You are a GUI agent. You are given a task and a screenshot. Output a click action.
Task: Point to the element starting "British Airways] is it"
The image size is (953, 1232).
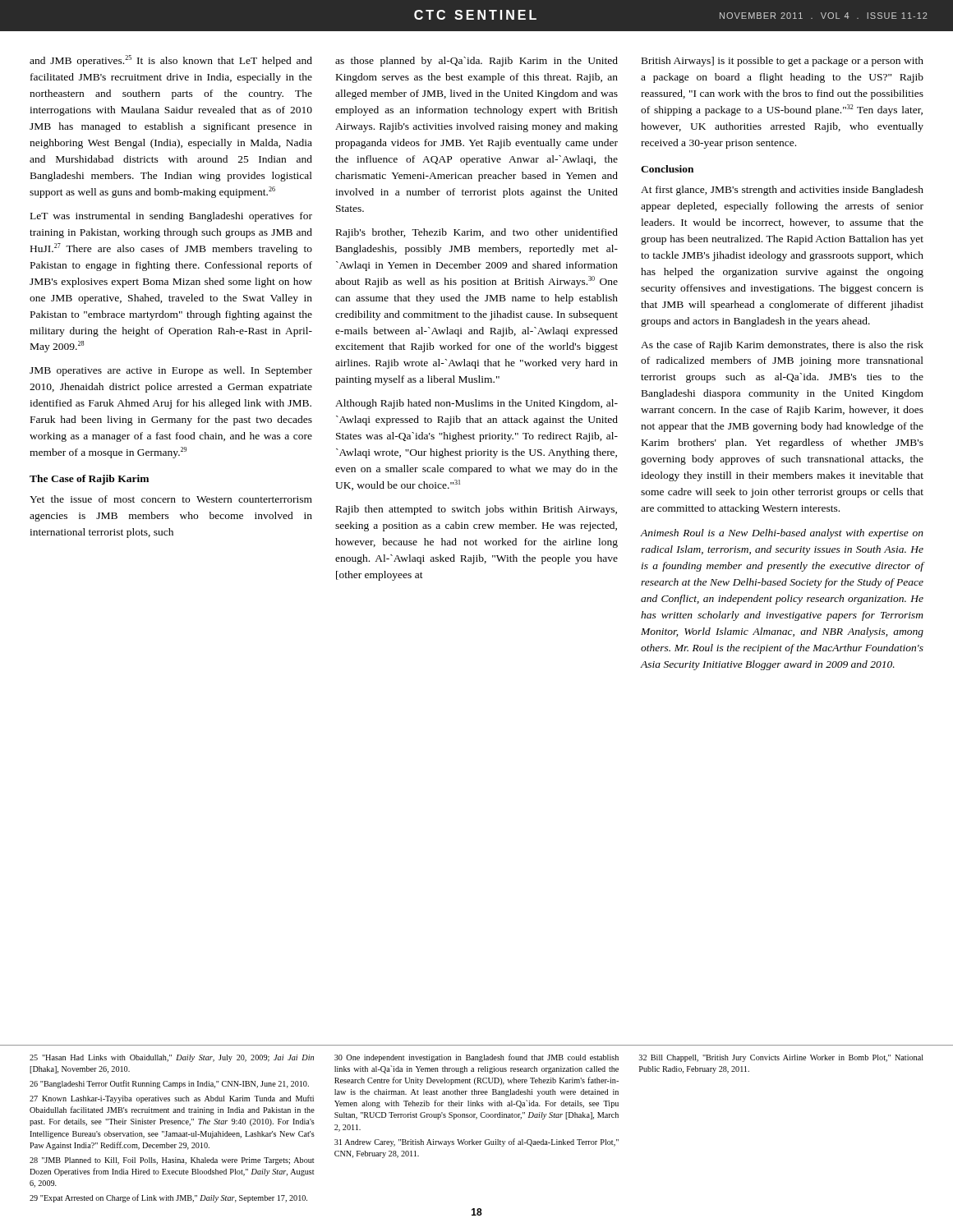tap(782, 102)
